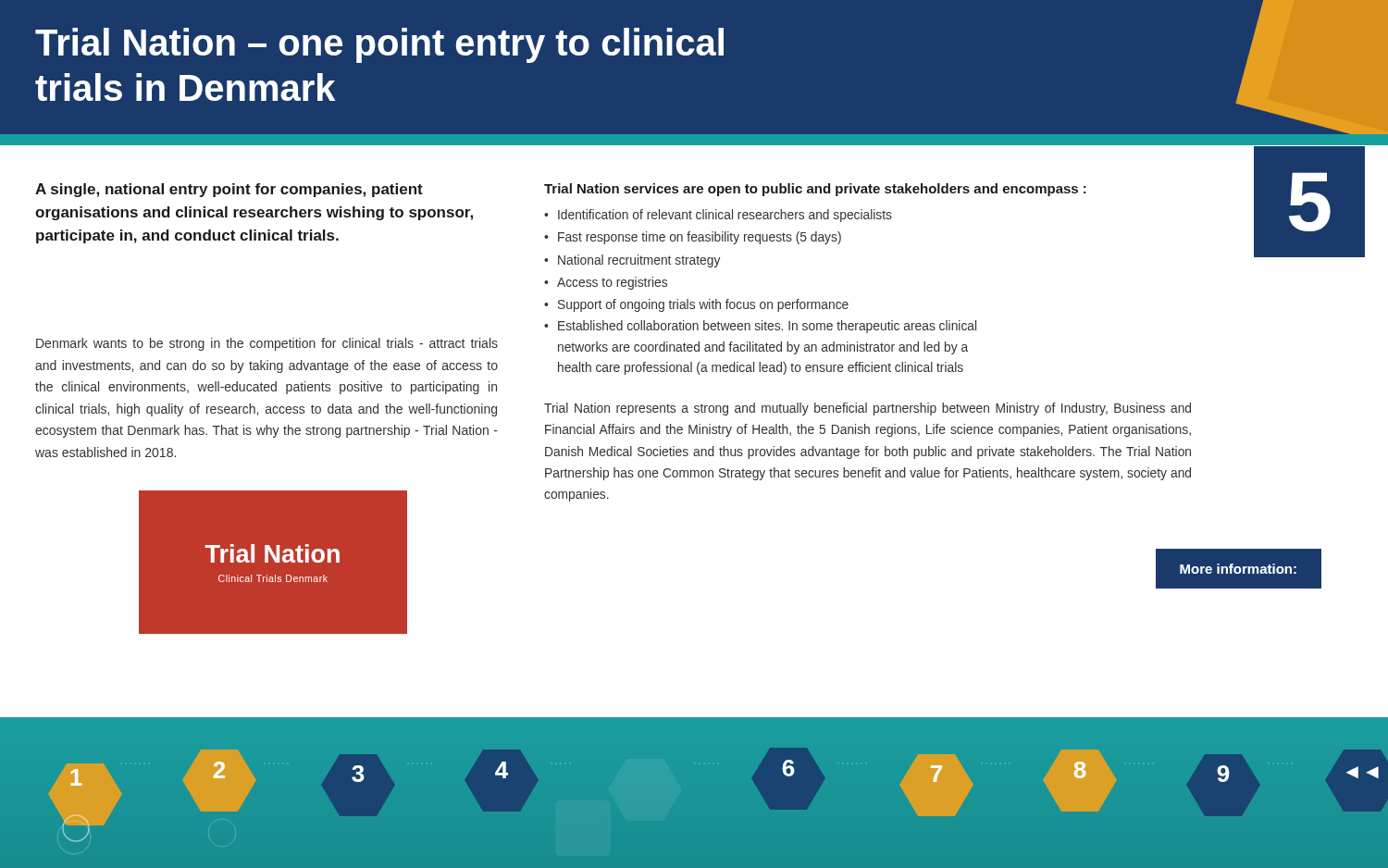Find the logo
Screen dimensions: 868x1388
[x=273, y=562]
